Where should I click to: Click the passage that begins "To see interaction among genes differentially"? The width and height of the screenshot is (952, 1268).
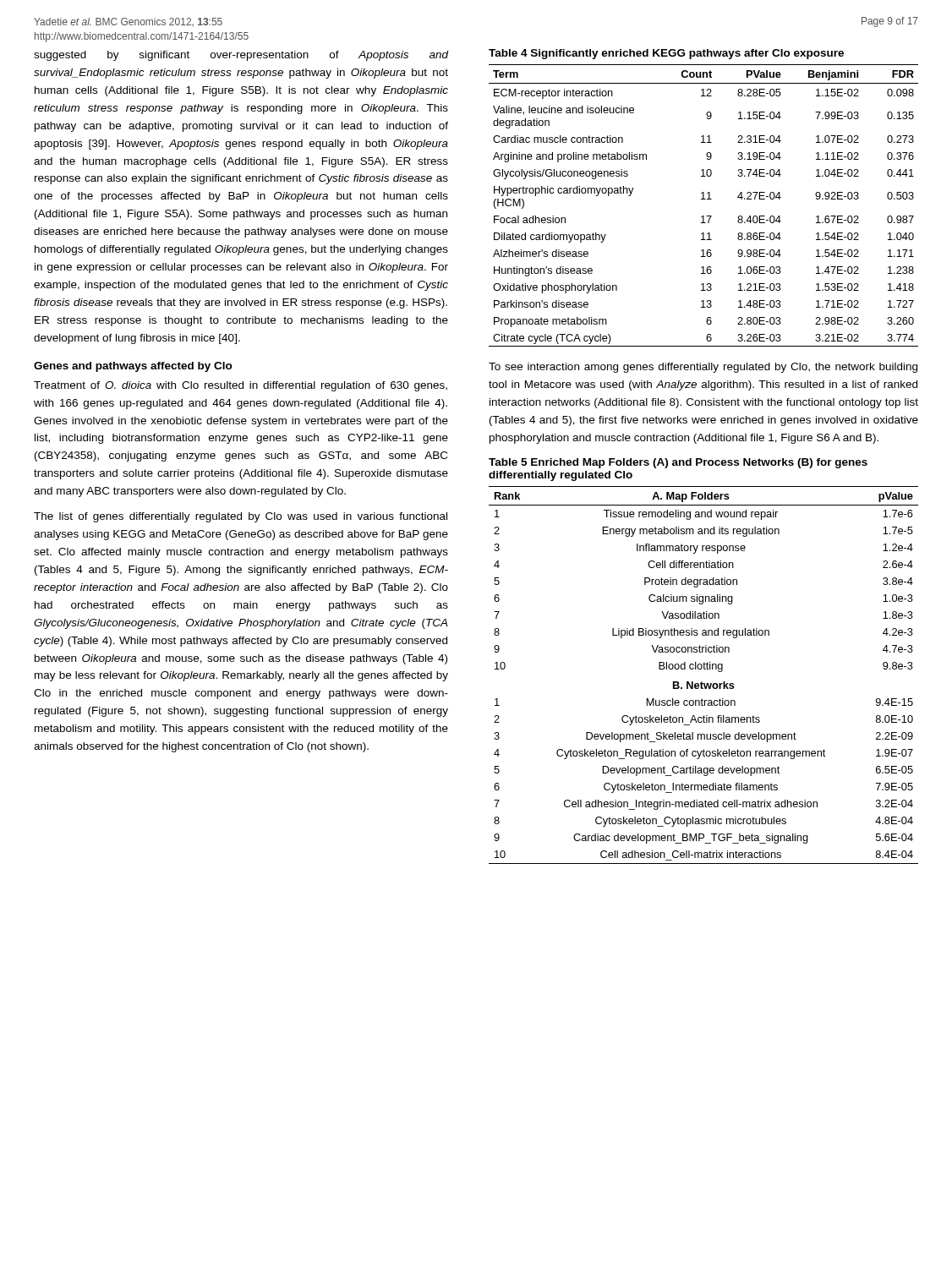pos(703,403)
